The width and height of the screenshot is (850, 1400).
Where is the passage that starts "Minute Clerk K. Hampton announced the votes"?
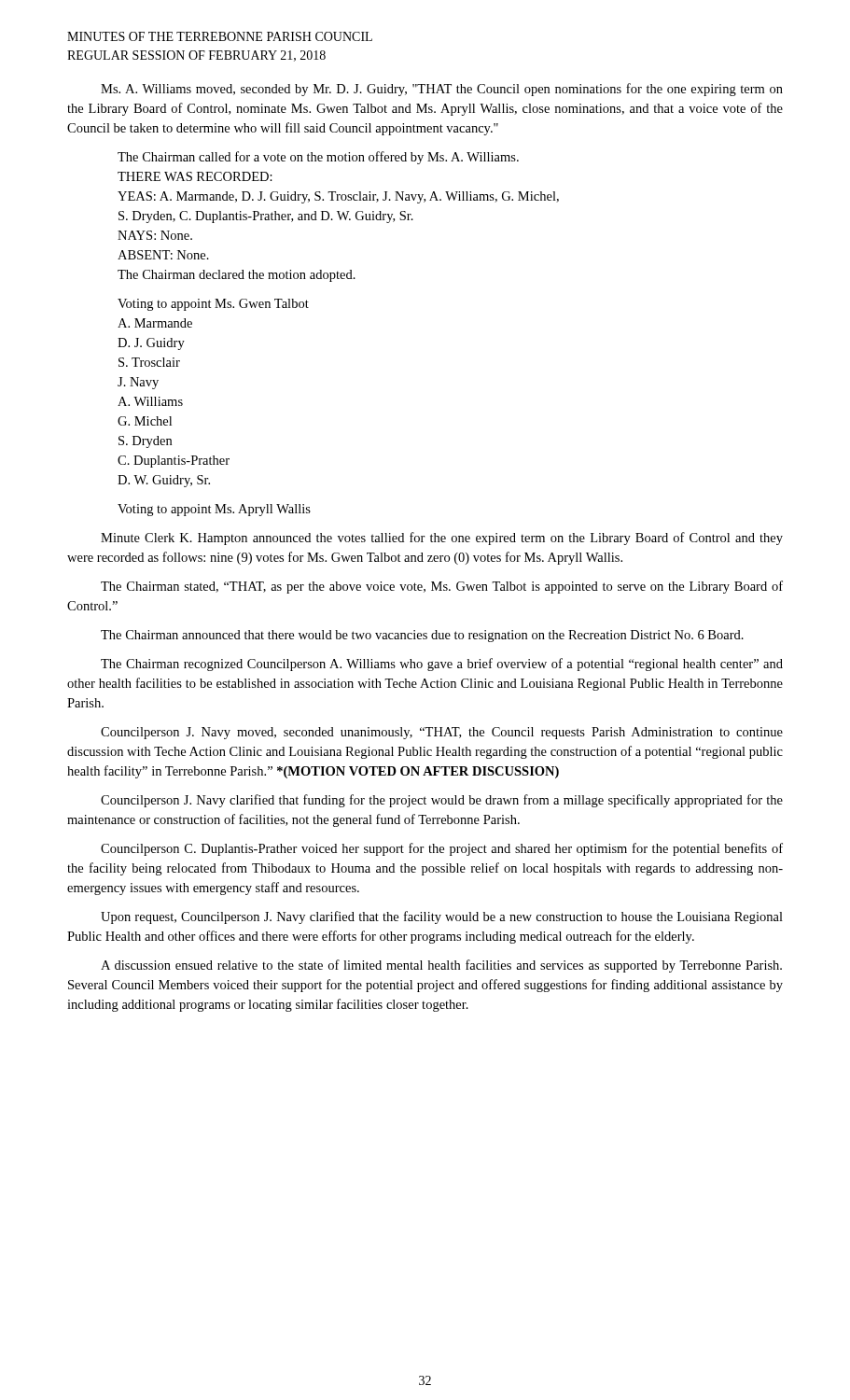click(x=425, y=548)
